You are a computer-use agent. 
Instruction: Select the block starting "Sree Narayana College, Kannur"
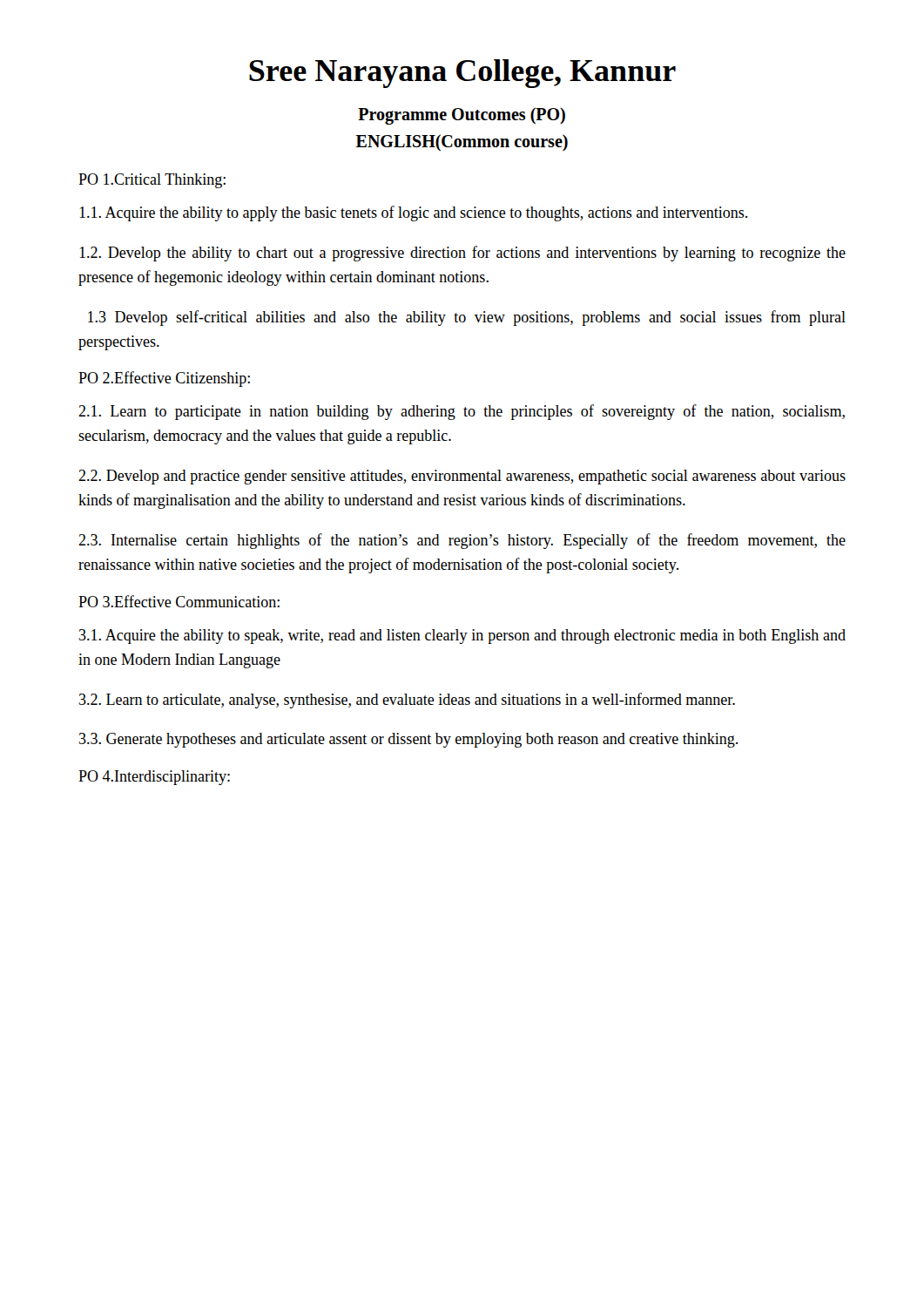462,71
